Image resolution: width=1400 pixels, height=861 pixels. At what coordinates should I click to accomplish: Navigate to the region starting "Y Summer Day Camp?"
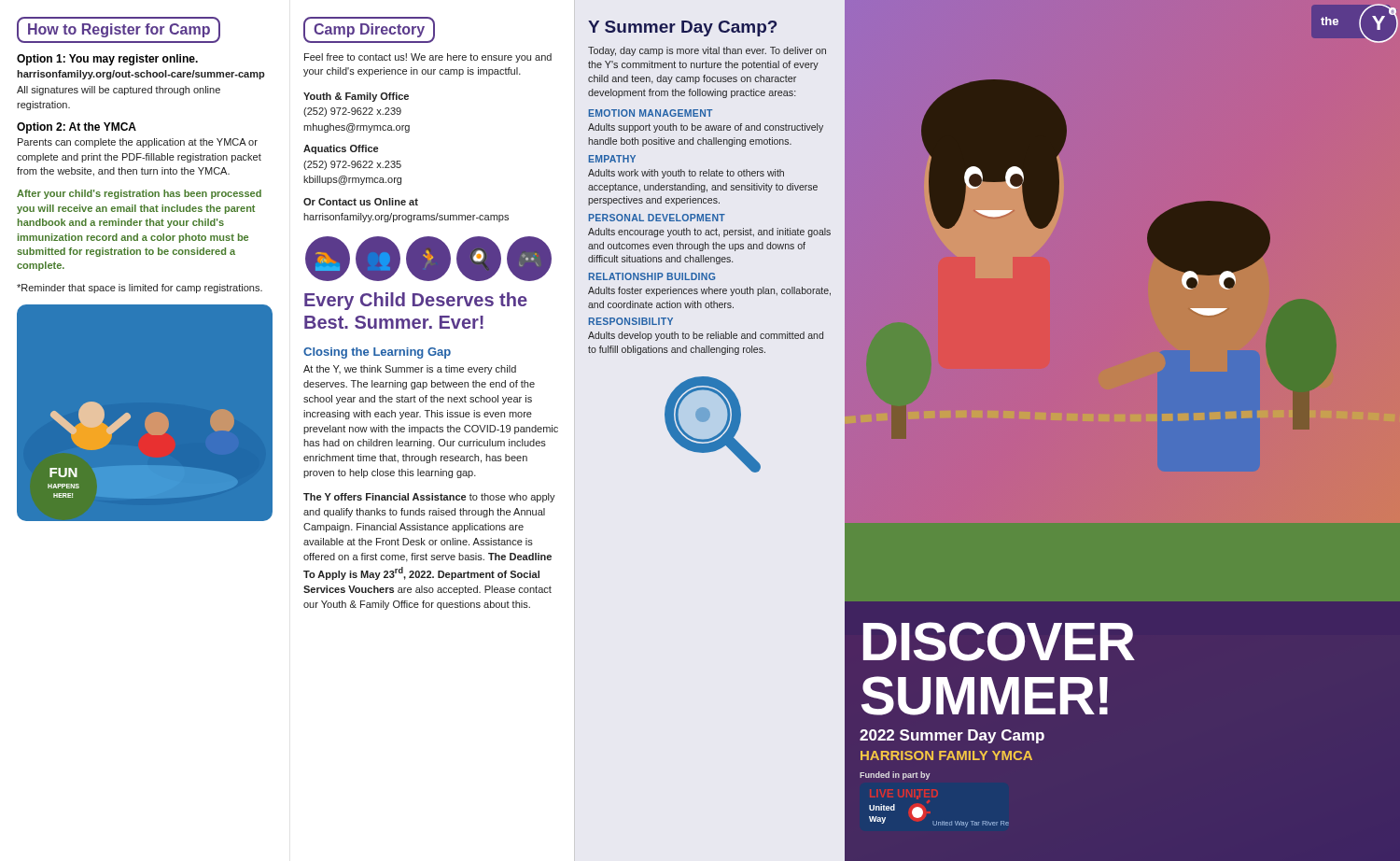[683, 27]
